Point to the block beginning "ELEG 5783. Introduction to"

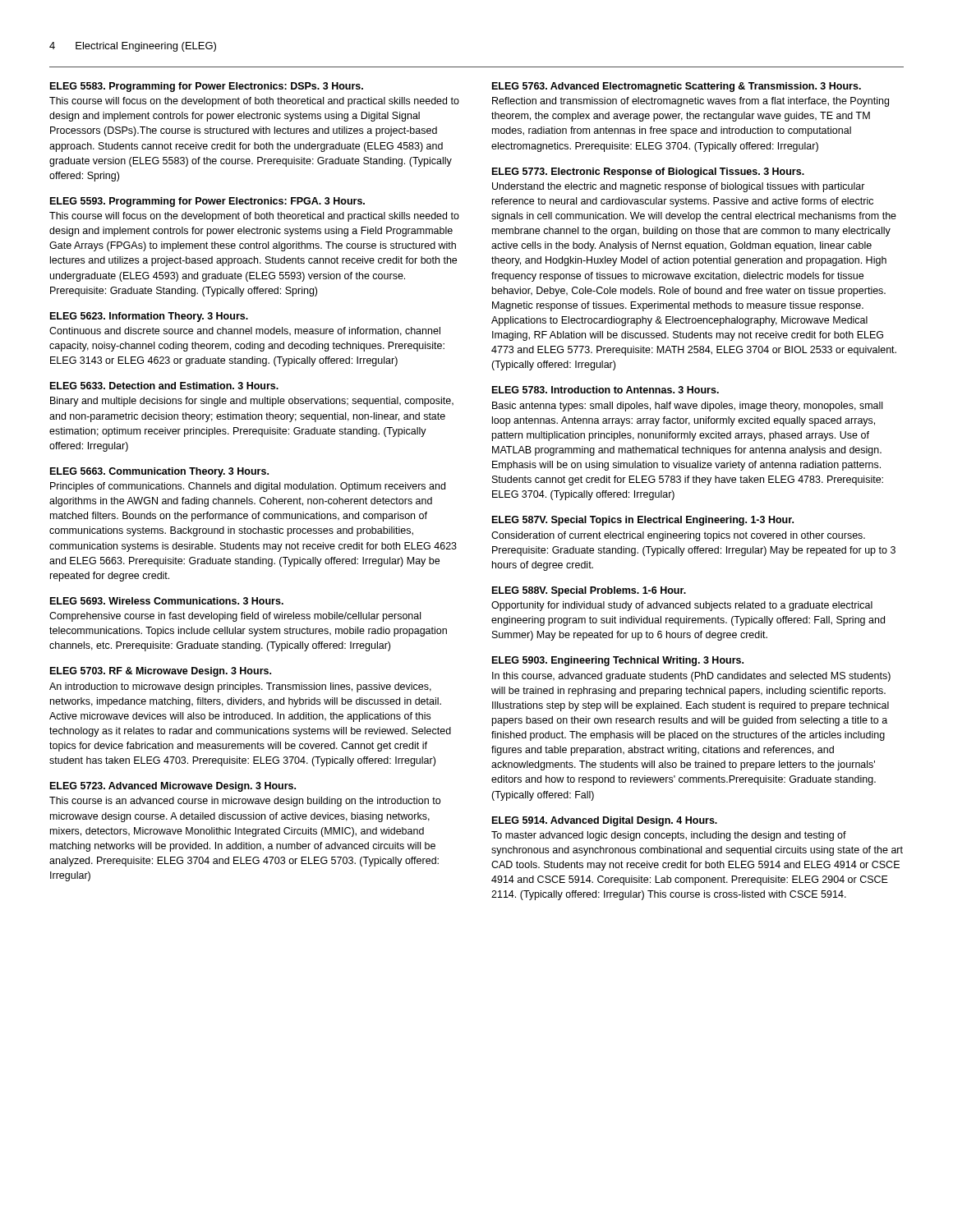(698, 443)
